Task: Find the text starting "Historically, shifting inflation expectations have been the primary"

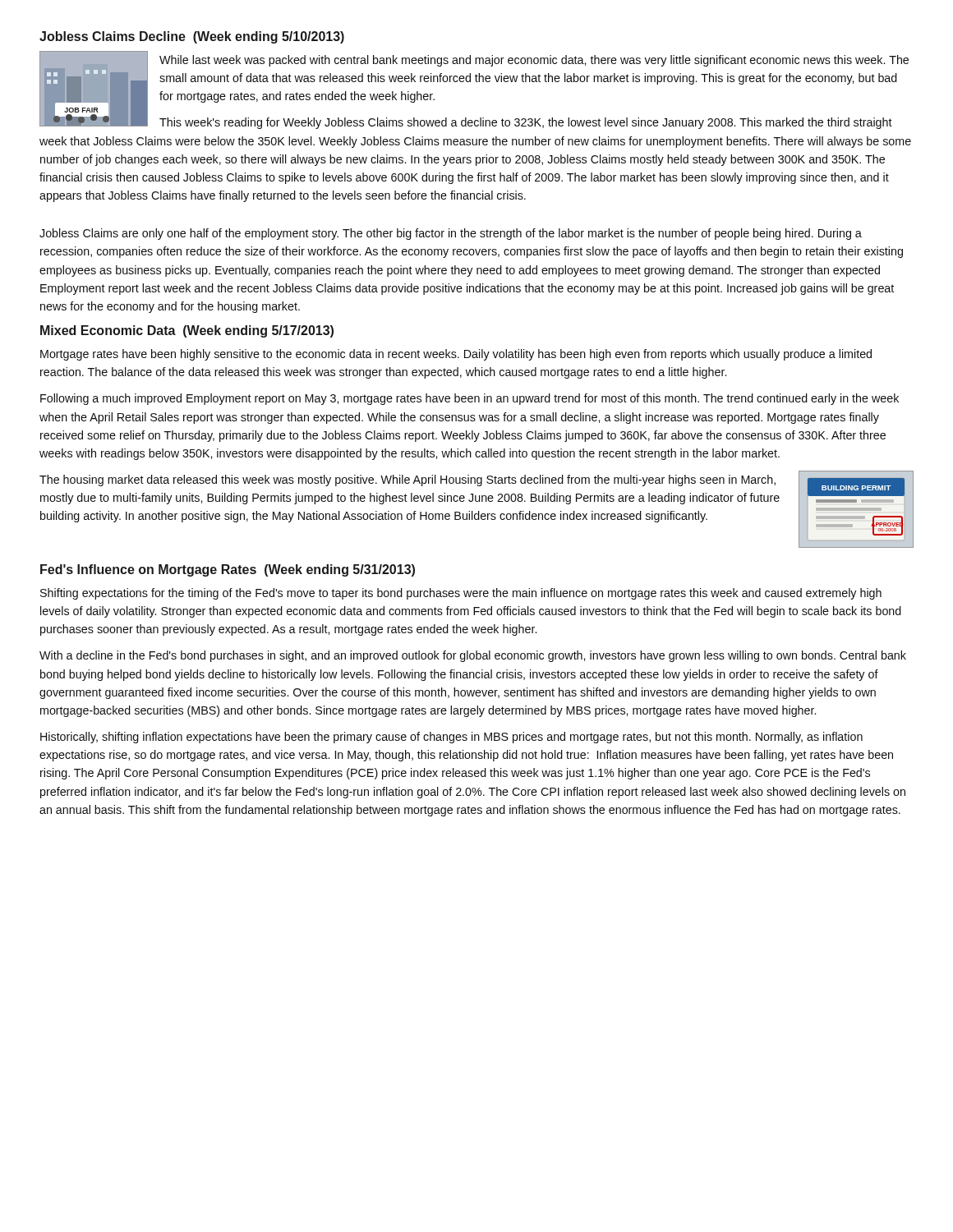Action: coord(473,773)
